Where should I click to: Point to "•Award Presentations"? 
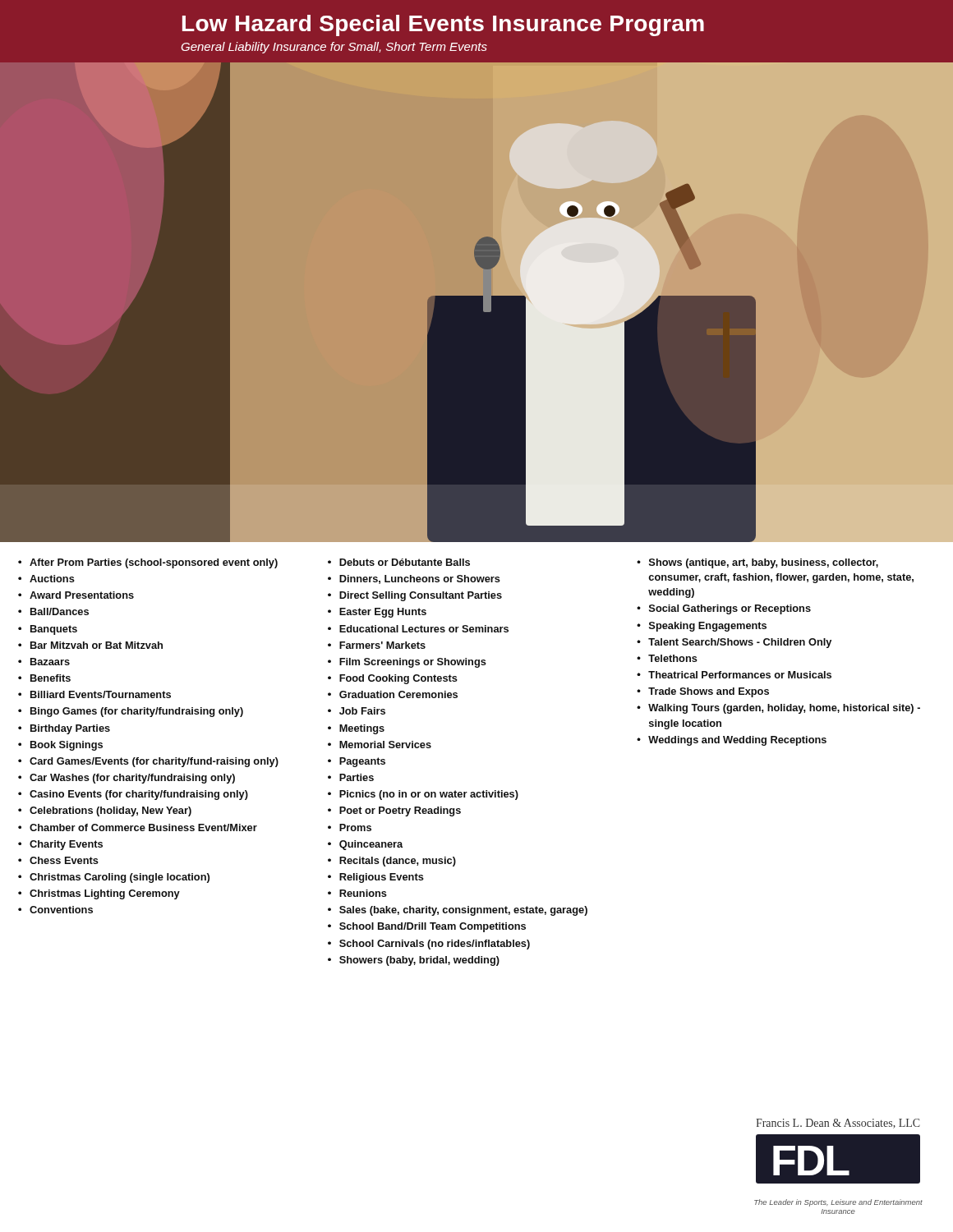pos(76,596)
